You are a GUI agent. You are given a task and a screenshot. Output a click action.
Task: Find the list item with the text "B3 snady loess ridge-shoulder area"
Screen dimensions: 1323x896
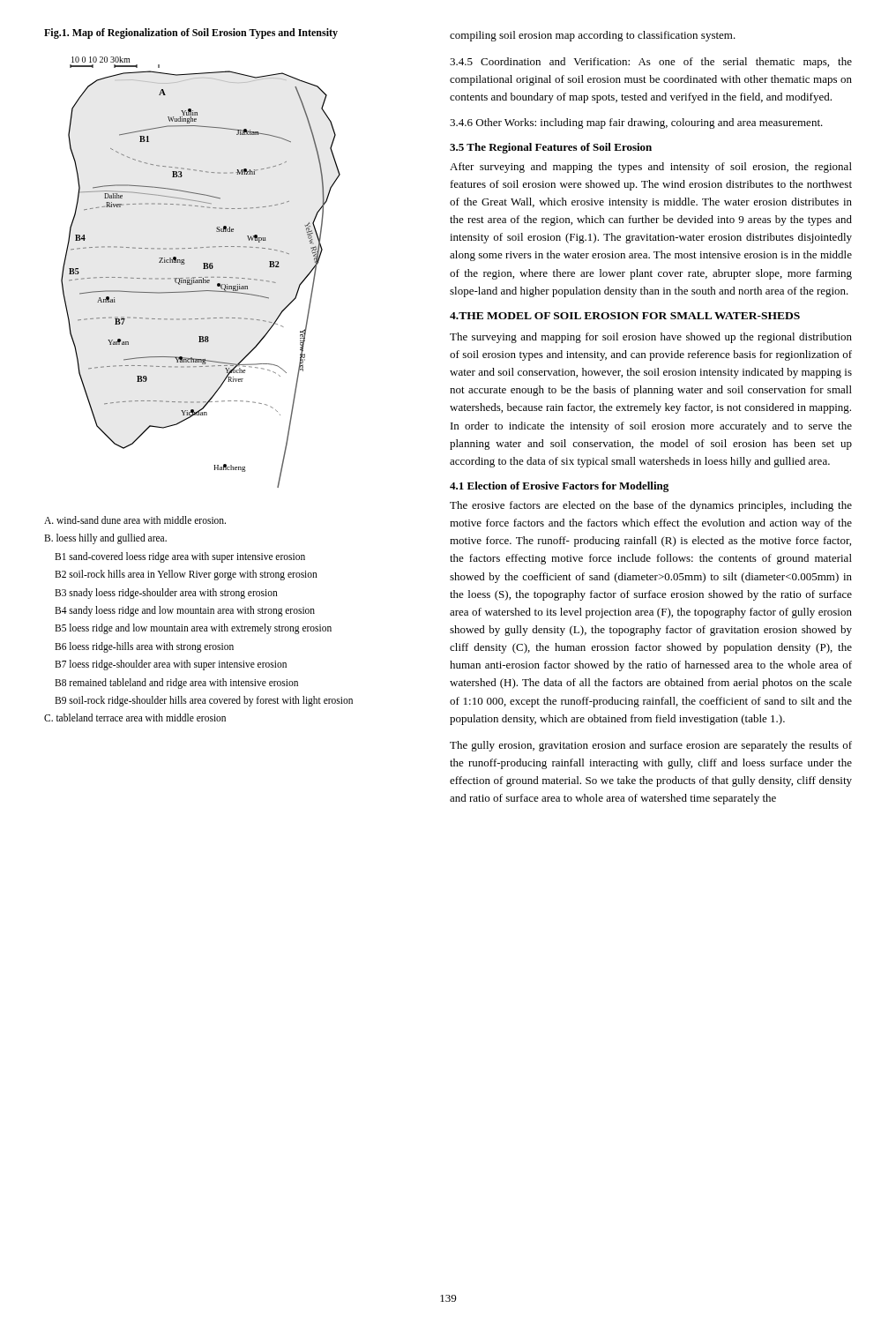[x=166, y=592]
